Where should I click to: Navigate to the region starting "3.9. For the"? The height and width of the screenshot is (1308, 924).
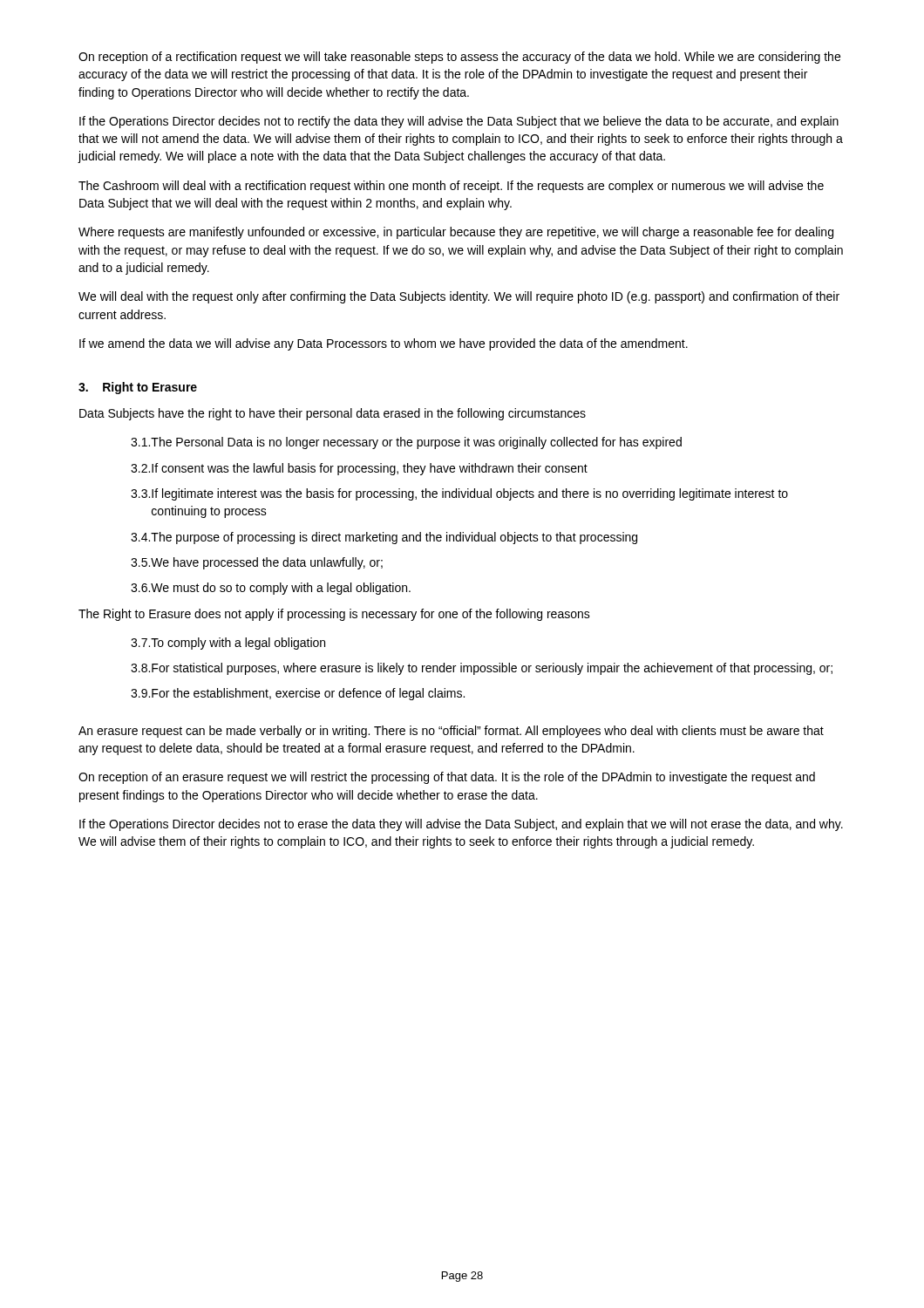pos(462,694)
